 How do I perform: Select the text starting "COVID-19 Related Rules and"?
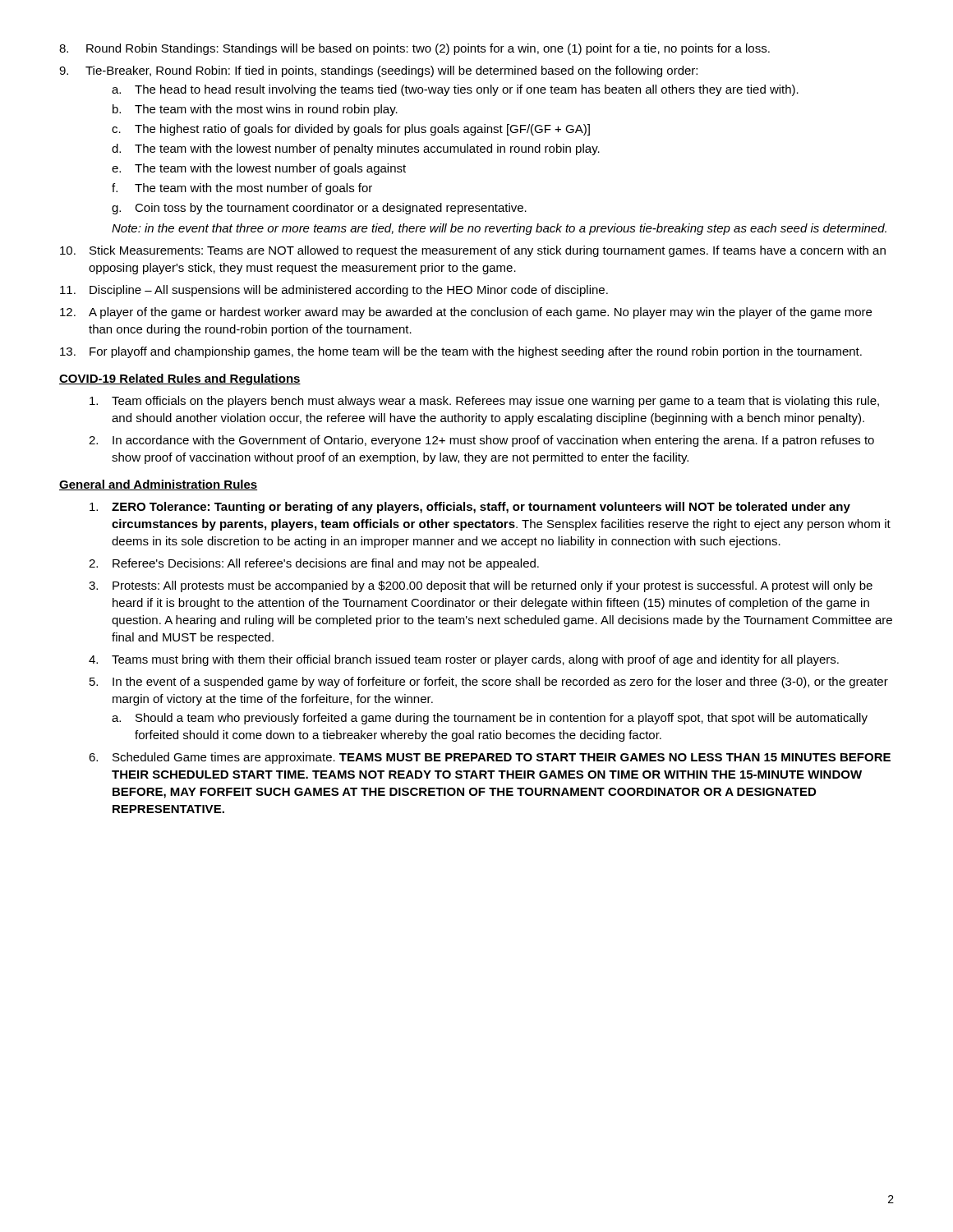[180, 378]
